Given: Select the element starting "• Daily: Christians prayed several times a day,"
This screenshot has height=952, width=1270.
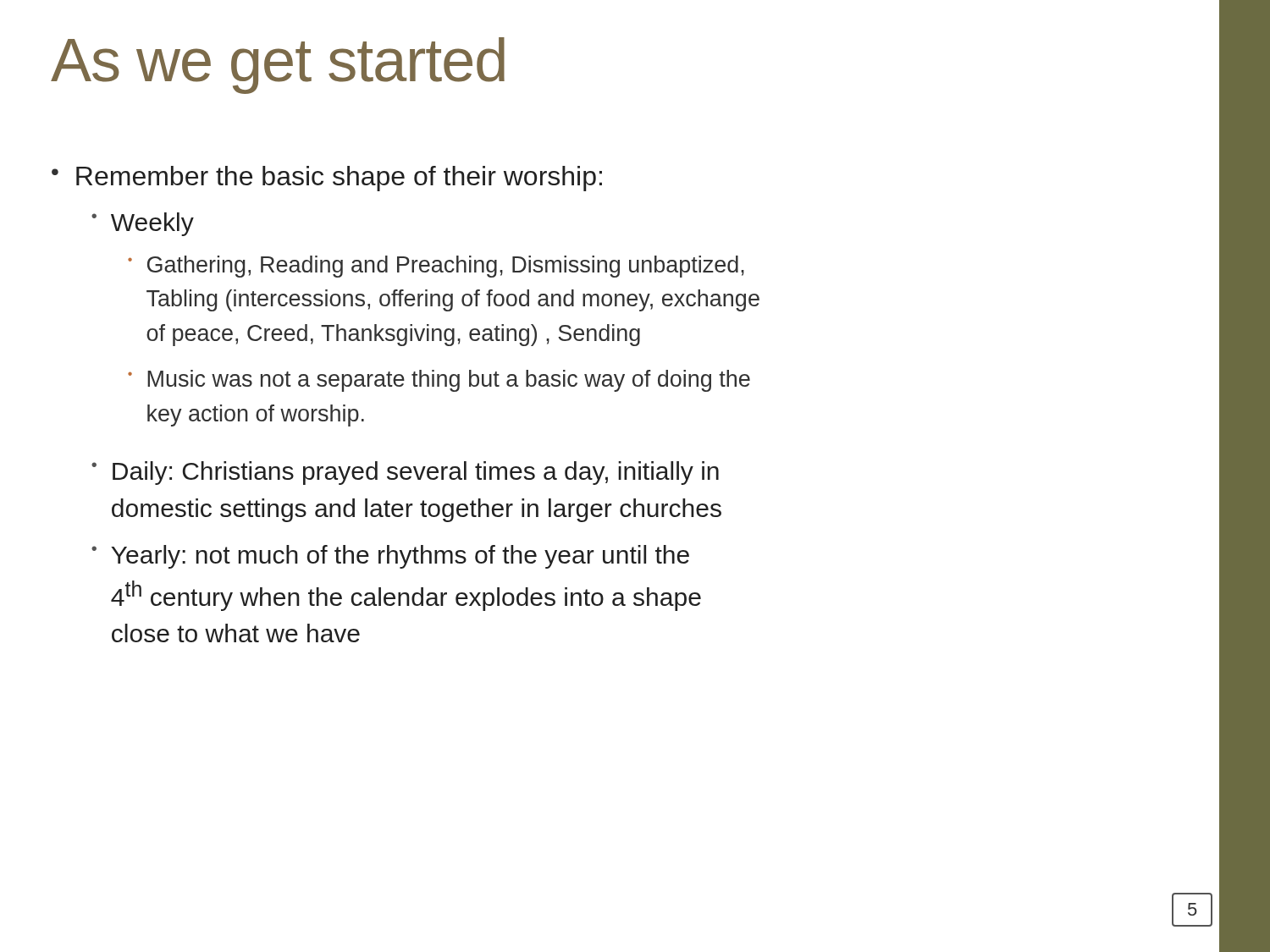Looking at the screenshot, I should [x=407, y=490].
